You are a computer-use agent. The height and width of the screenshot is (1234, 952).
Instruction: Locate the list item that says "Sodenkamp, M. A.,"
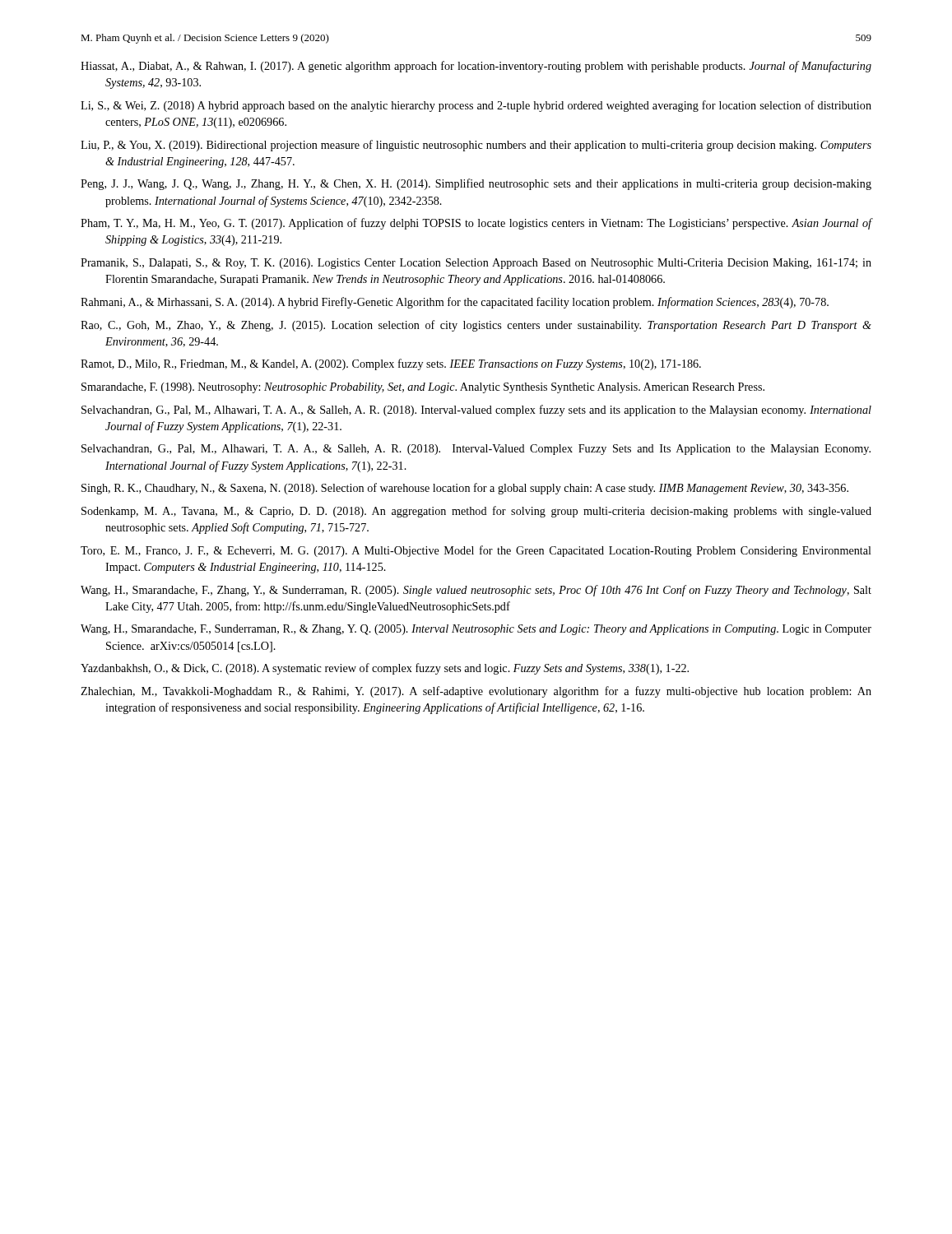[476, 519]
